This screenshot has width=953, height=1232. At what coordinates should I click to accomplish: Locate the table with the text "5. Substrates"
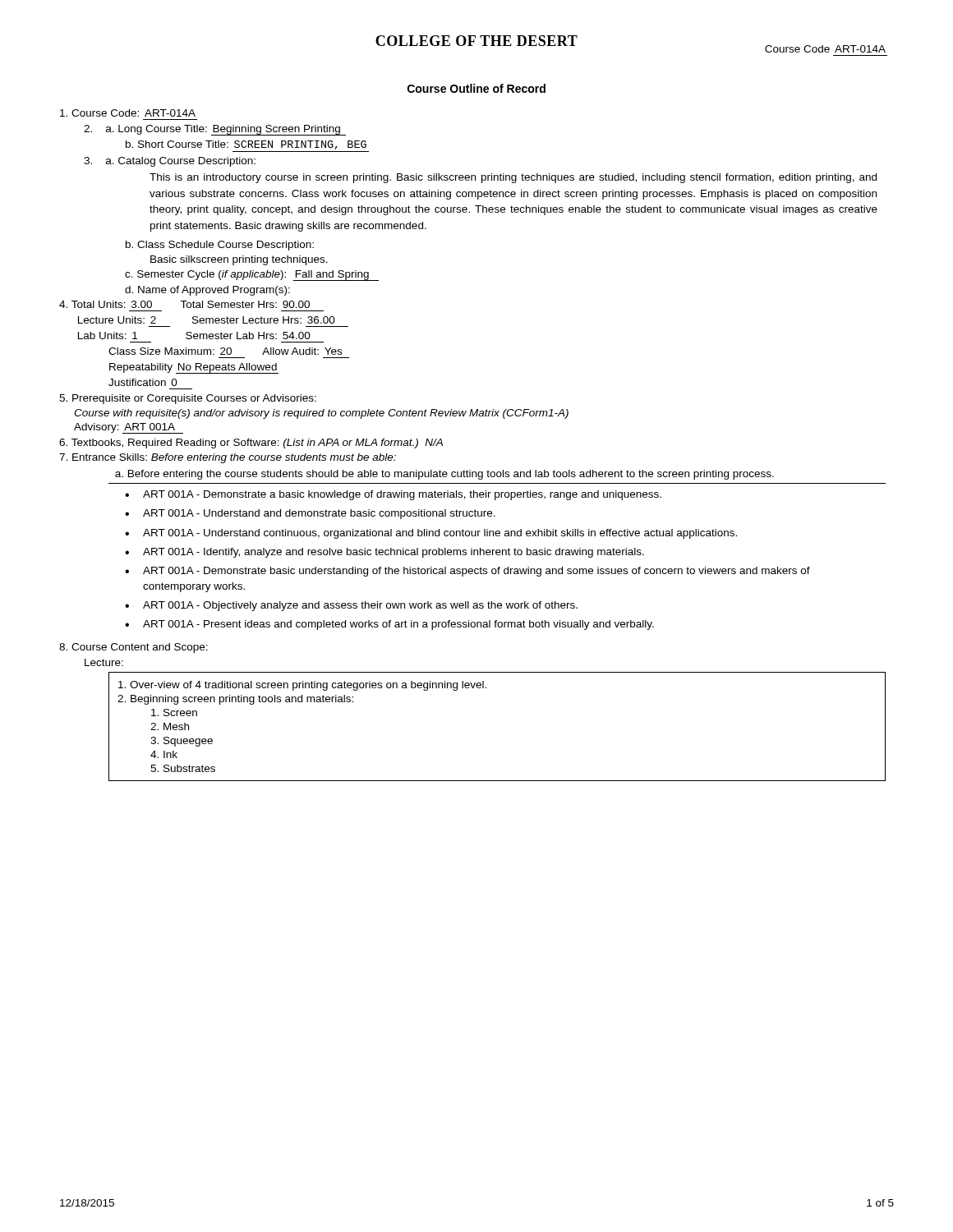click(497, 727)
